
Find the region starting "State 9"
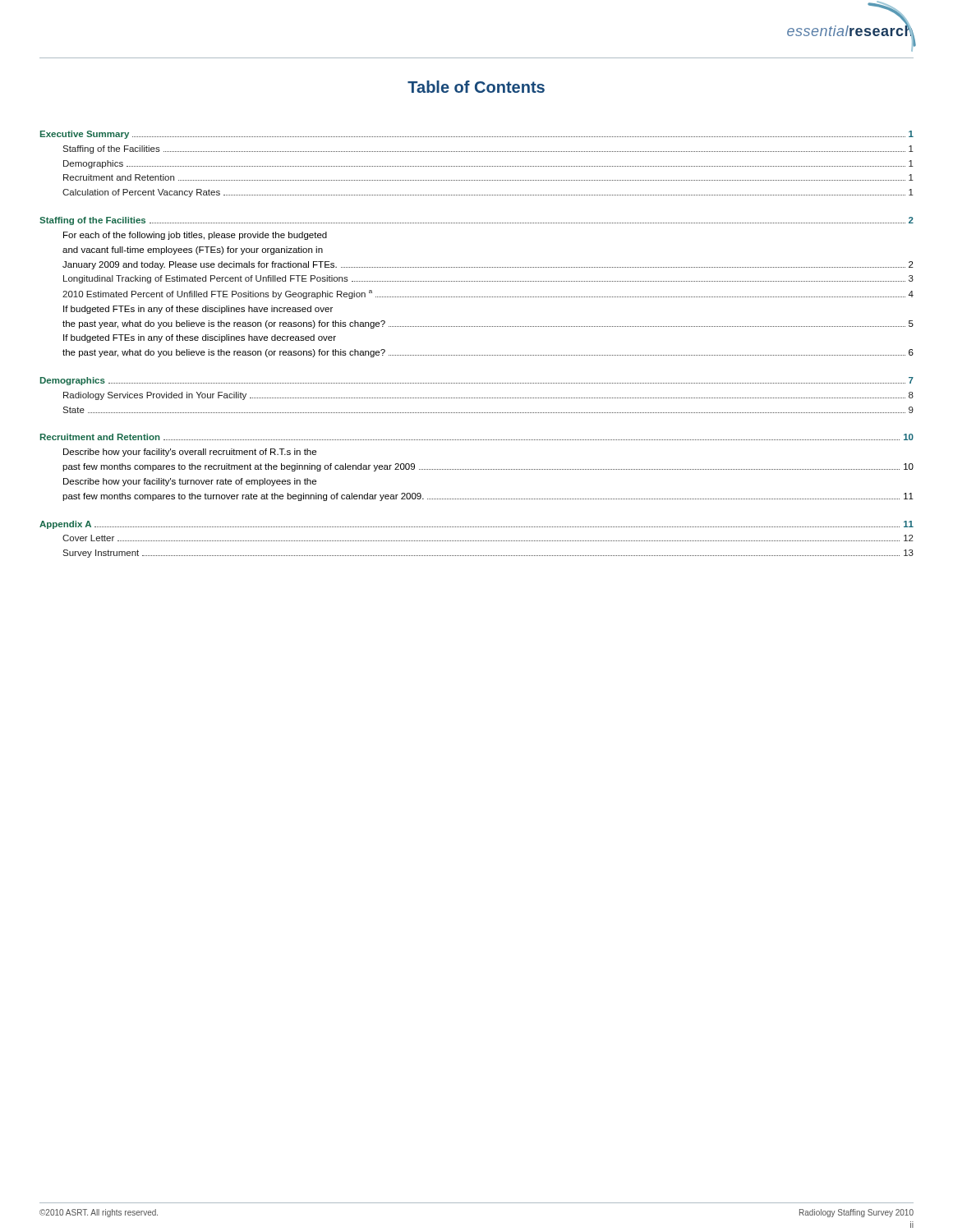pos(488,410)
